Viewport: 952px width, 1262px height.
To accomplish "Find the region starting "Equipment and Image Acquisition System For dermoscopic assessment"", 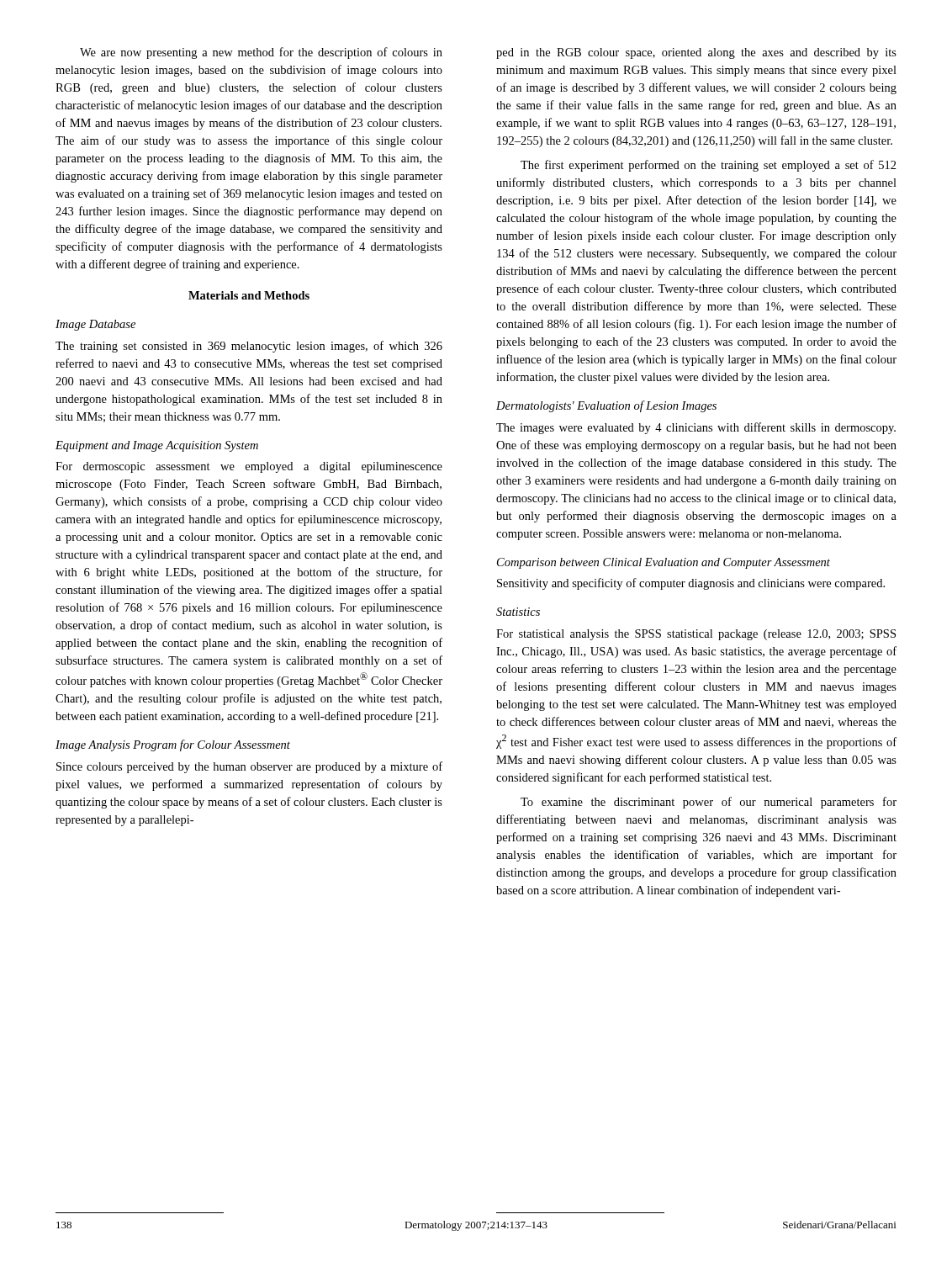I will click(249, 581).
